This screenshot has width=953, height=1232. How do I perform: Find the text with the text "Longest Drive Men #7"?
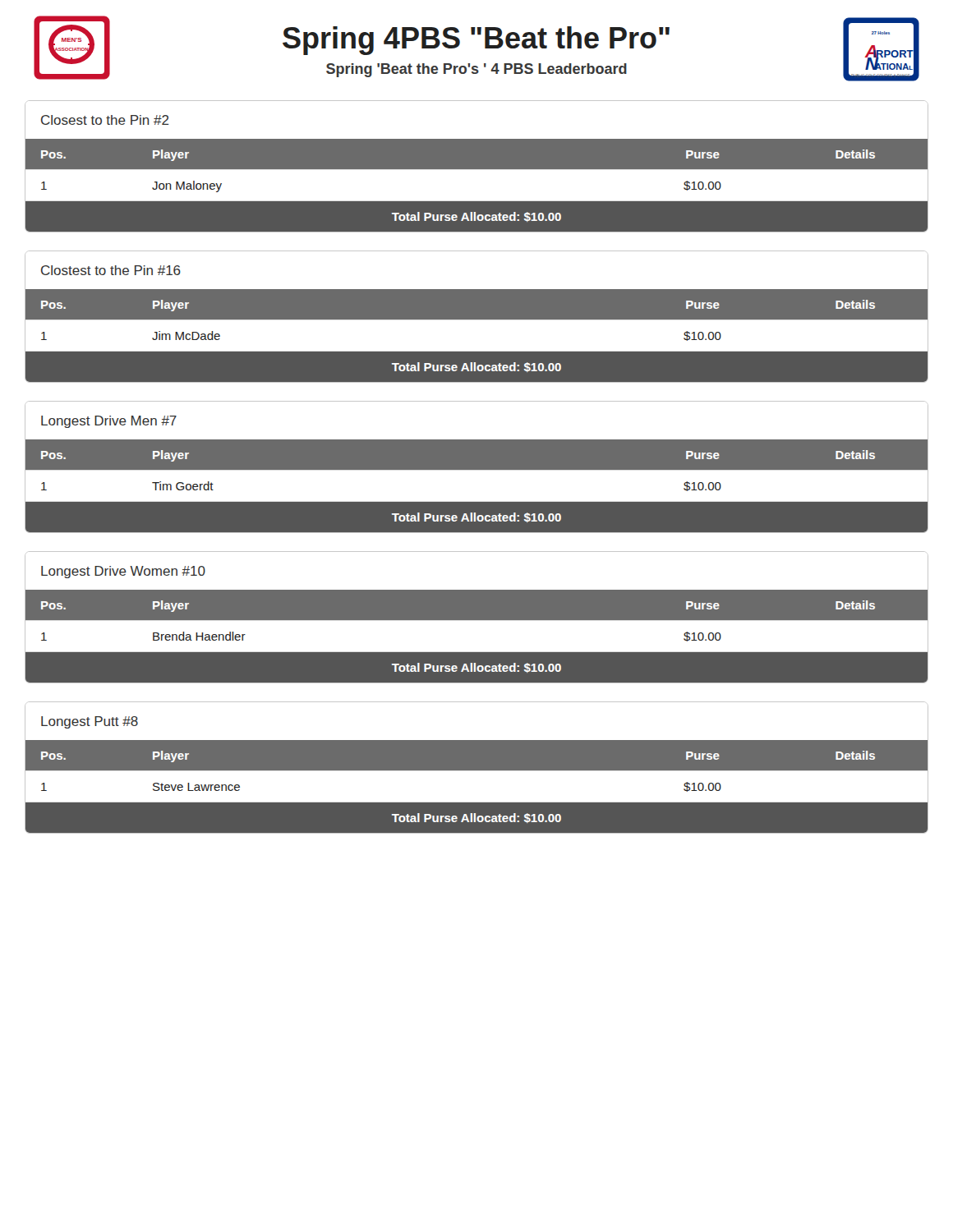pyautogui.click(x=109, y=421)
